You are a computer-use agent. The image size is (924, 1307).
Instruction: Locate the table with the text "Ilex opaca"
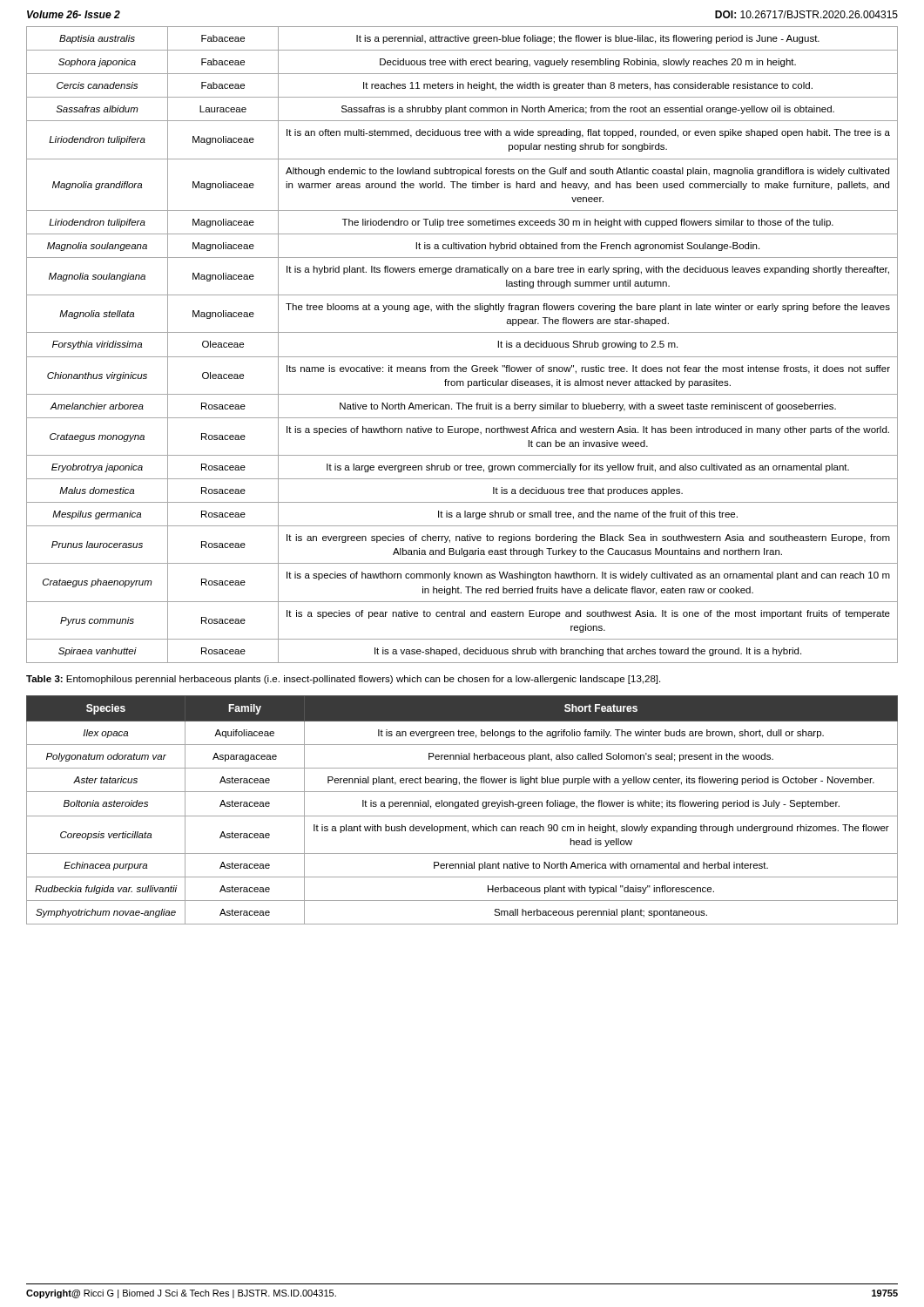coord(462,810)
